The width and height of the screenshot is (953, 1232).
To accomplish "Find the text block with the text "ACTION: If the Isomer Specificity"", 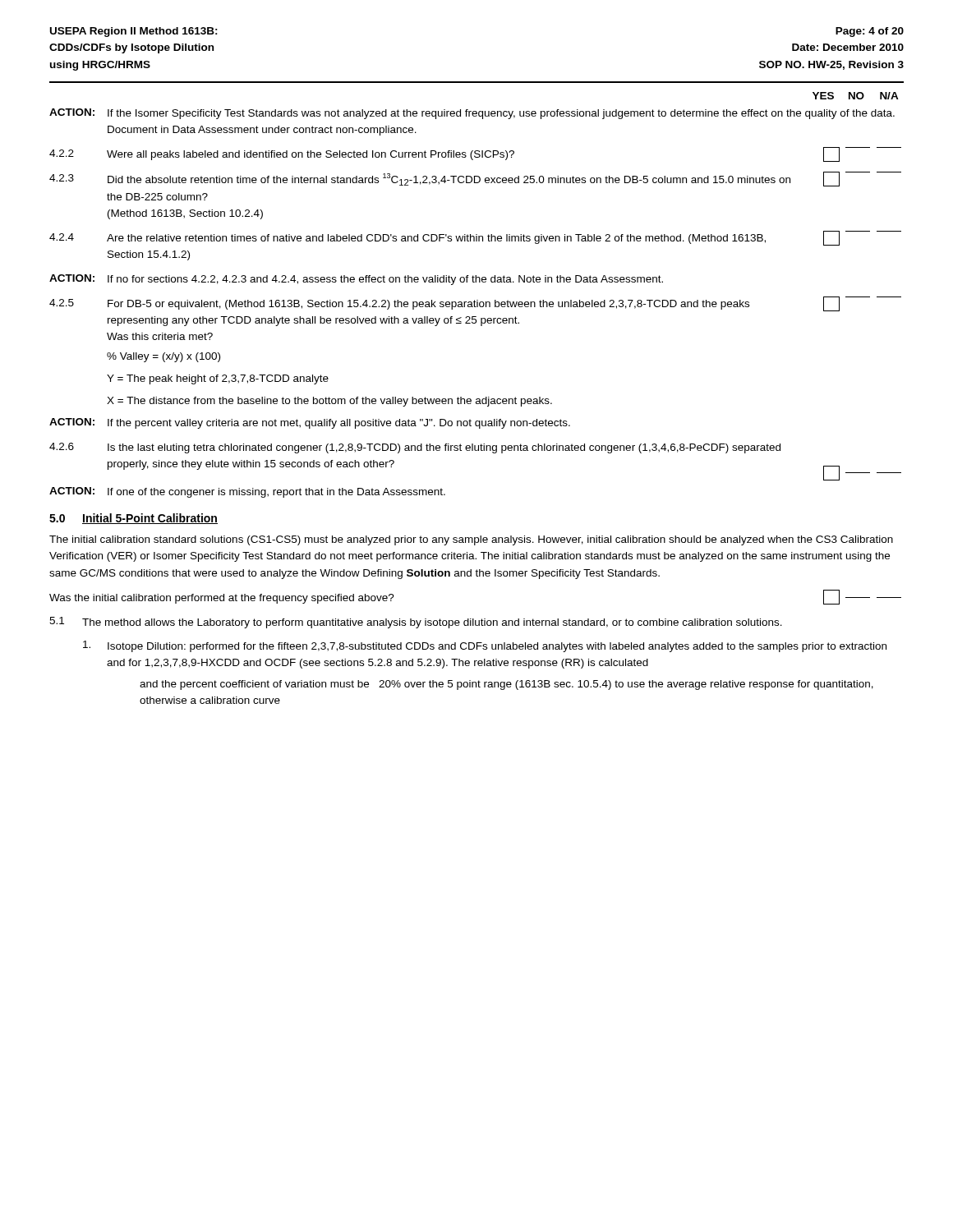I will [x=476, y=121].
